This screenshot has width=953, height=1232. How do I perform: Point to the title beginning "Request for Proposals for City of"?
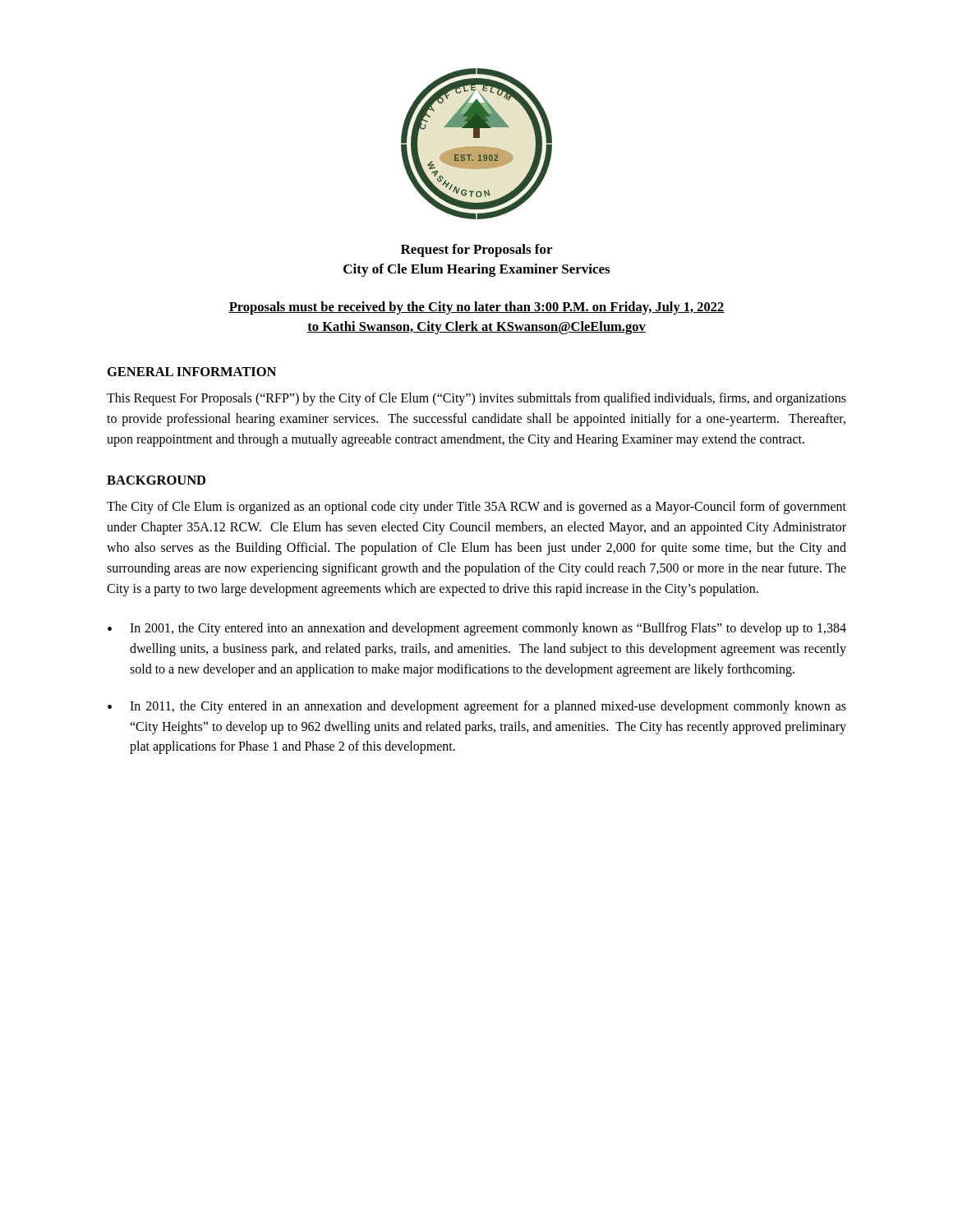coord(476,259)
